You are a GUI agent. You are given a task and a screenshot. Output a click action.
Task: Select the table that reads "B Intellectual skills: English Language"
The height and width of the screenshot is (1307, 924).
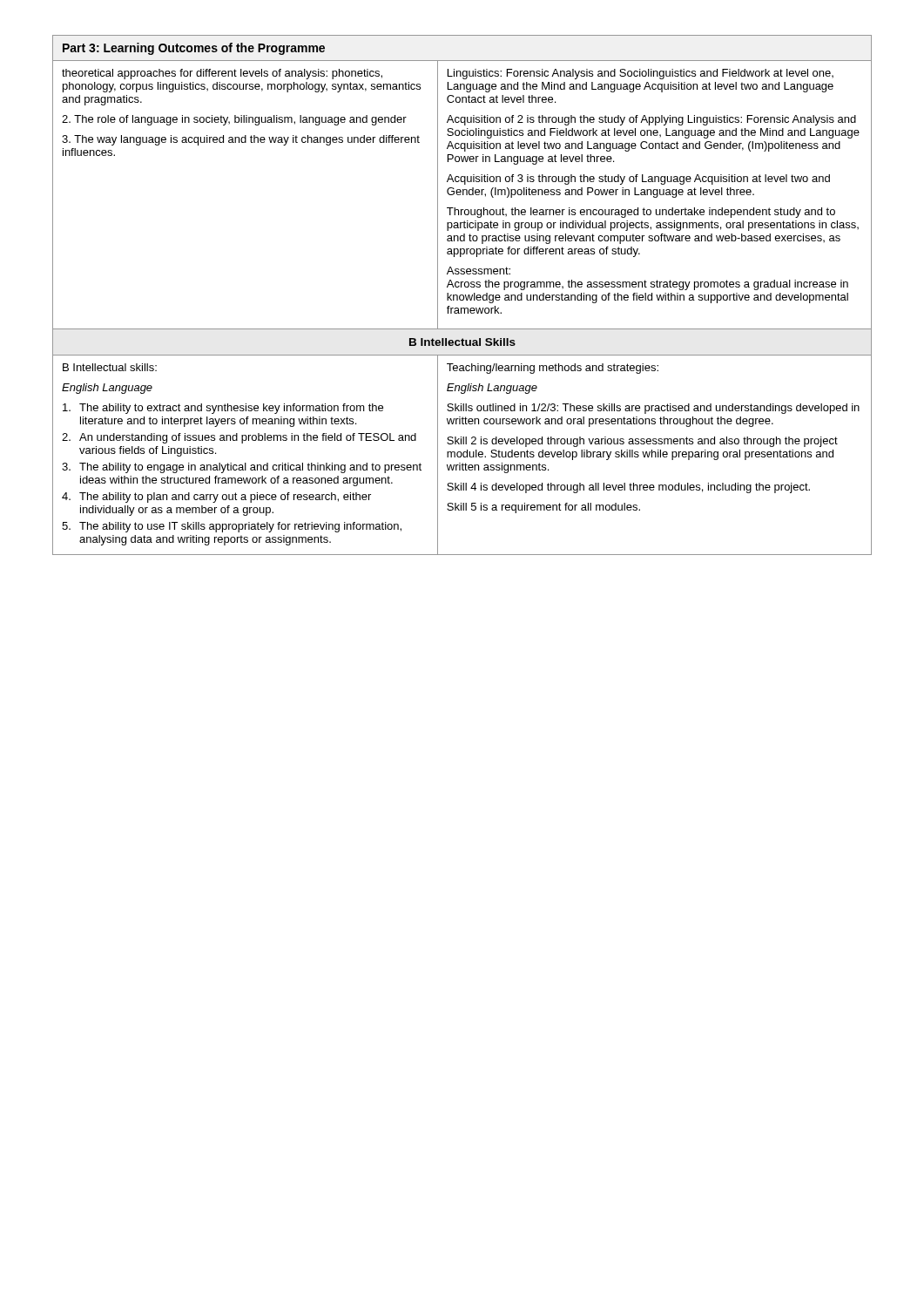462,295
